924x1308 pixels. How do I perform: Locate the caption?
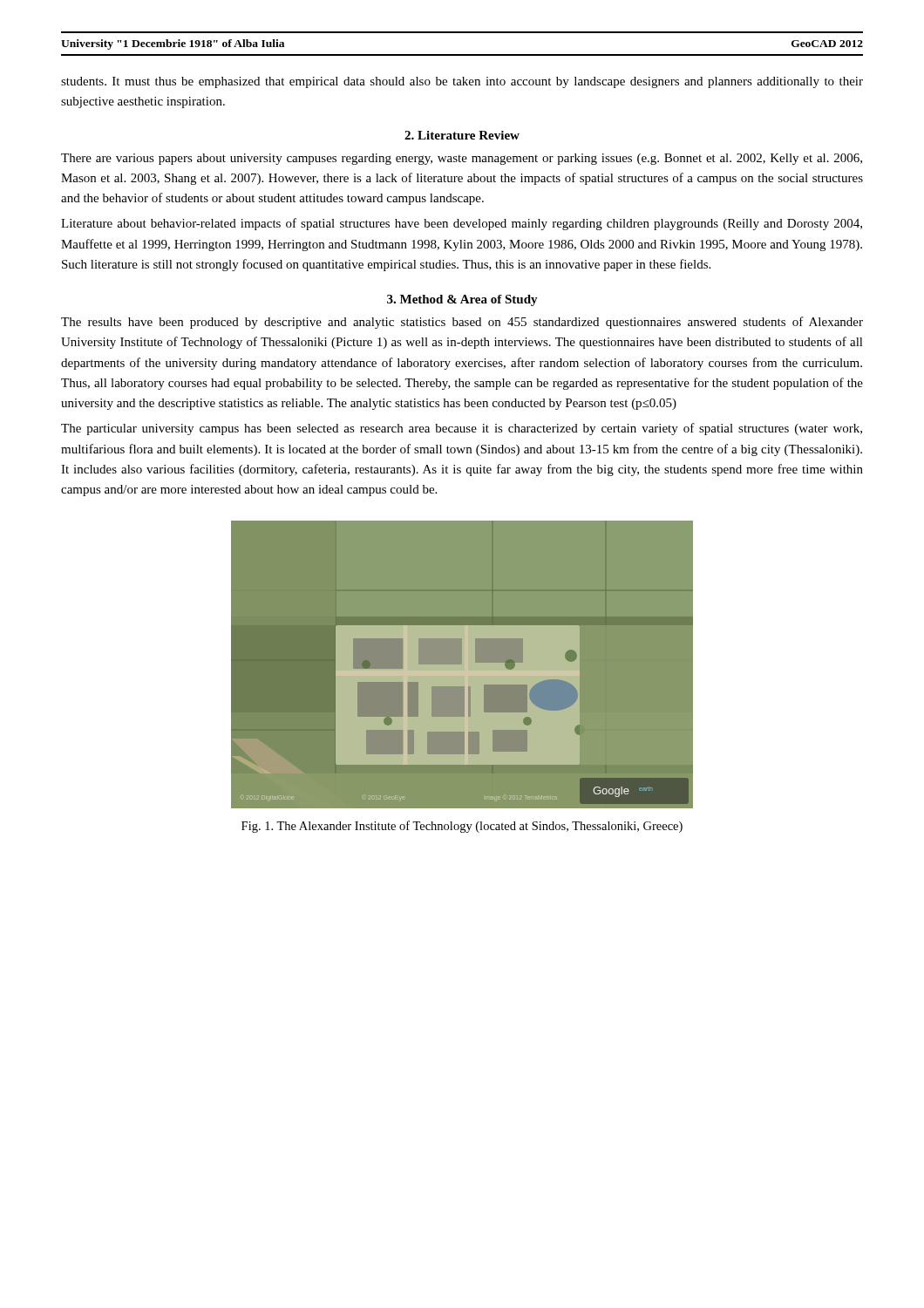click(462, 826)
